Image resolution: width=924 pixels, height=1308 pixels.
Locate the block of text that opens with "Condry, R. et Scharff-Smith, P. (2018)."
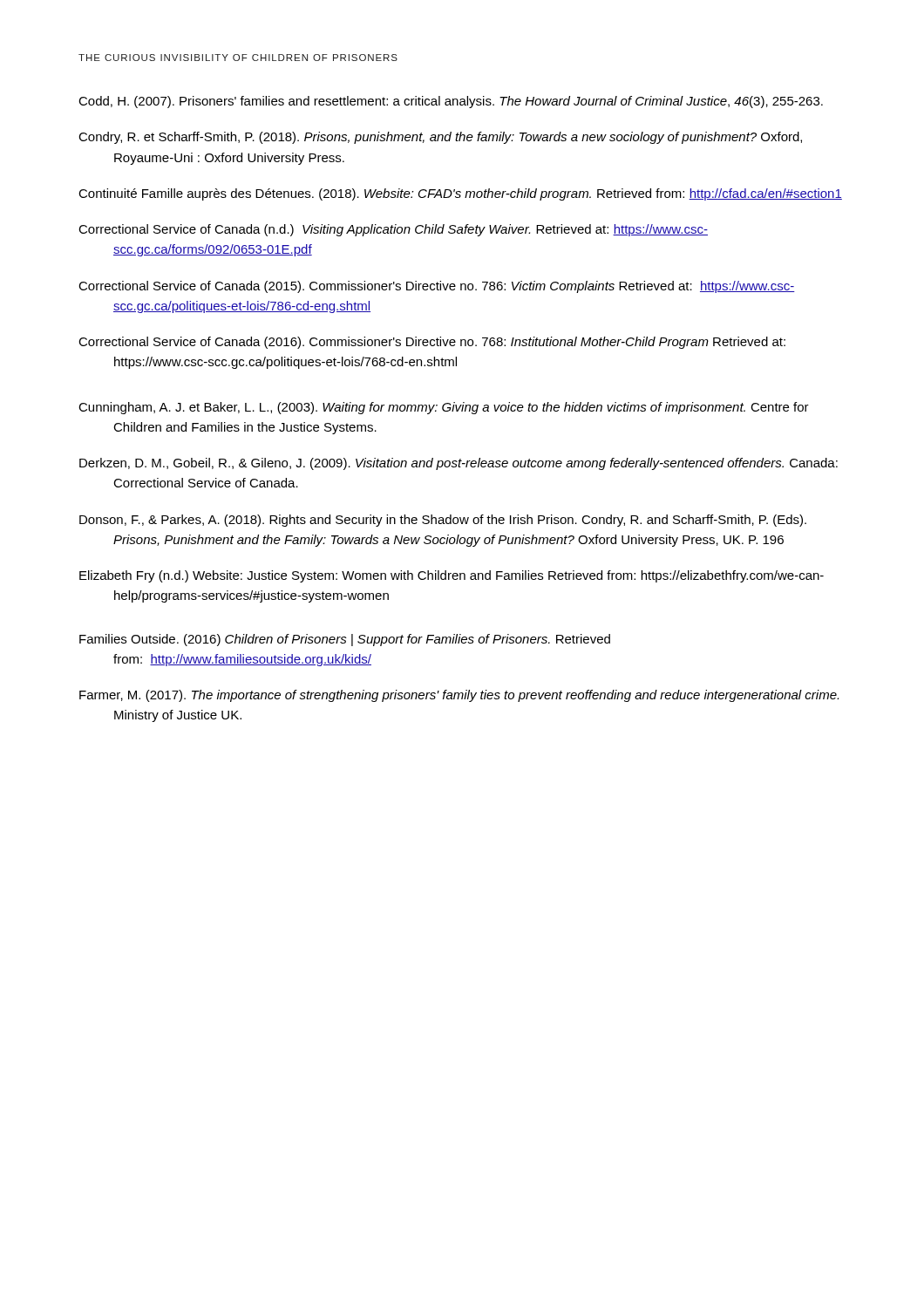click(441, 147)
